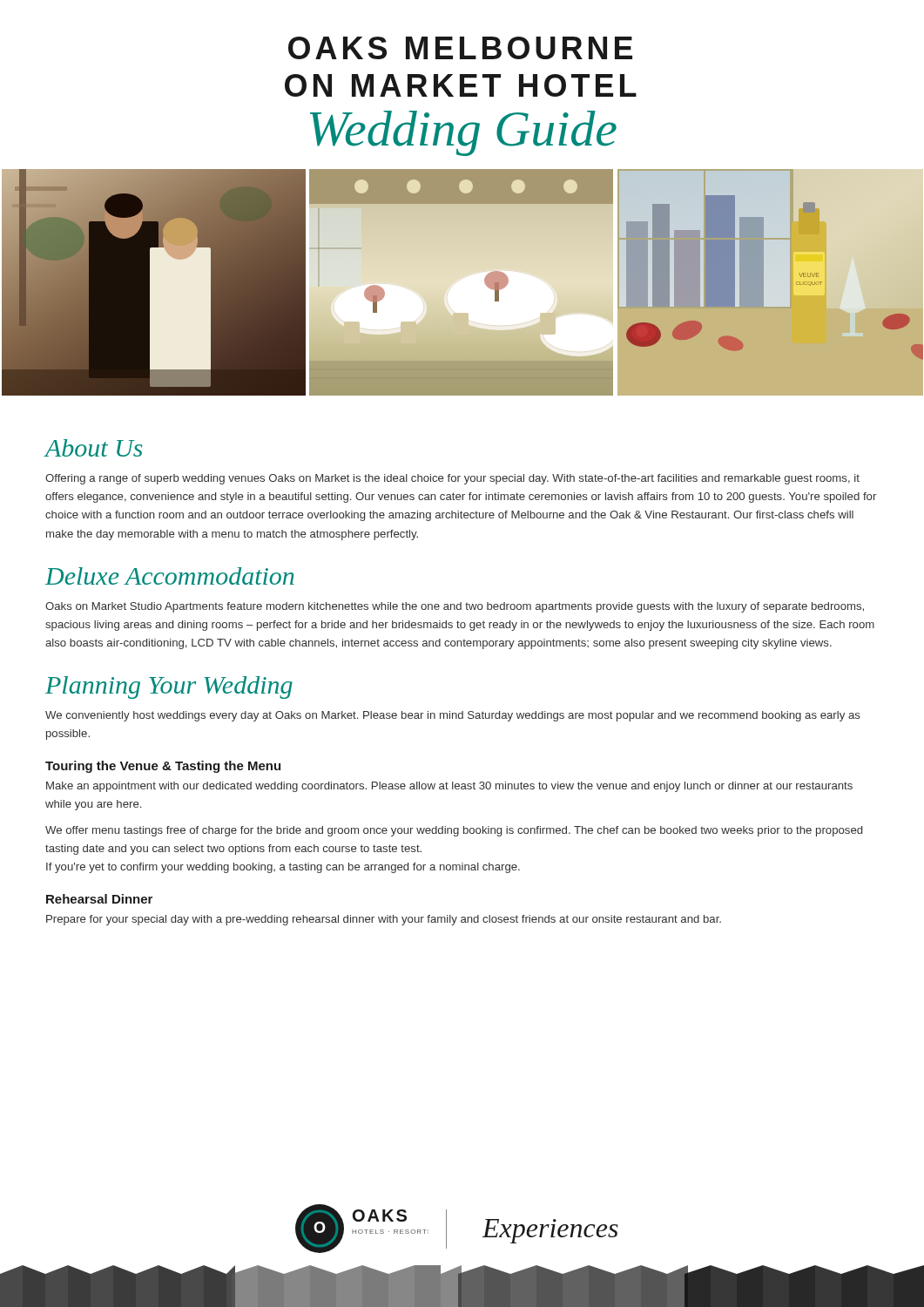This screenshot has height=1307, width=924.
Task: Navigate to the block starting "Deluxe Accommodation"
Action: (x=170, y=576)
